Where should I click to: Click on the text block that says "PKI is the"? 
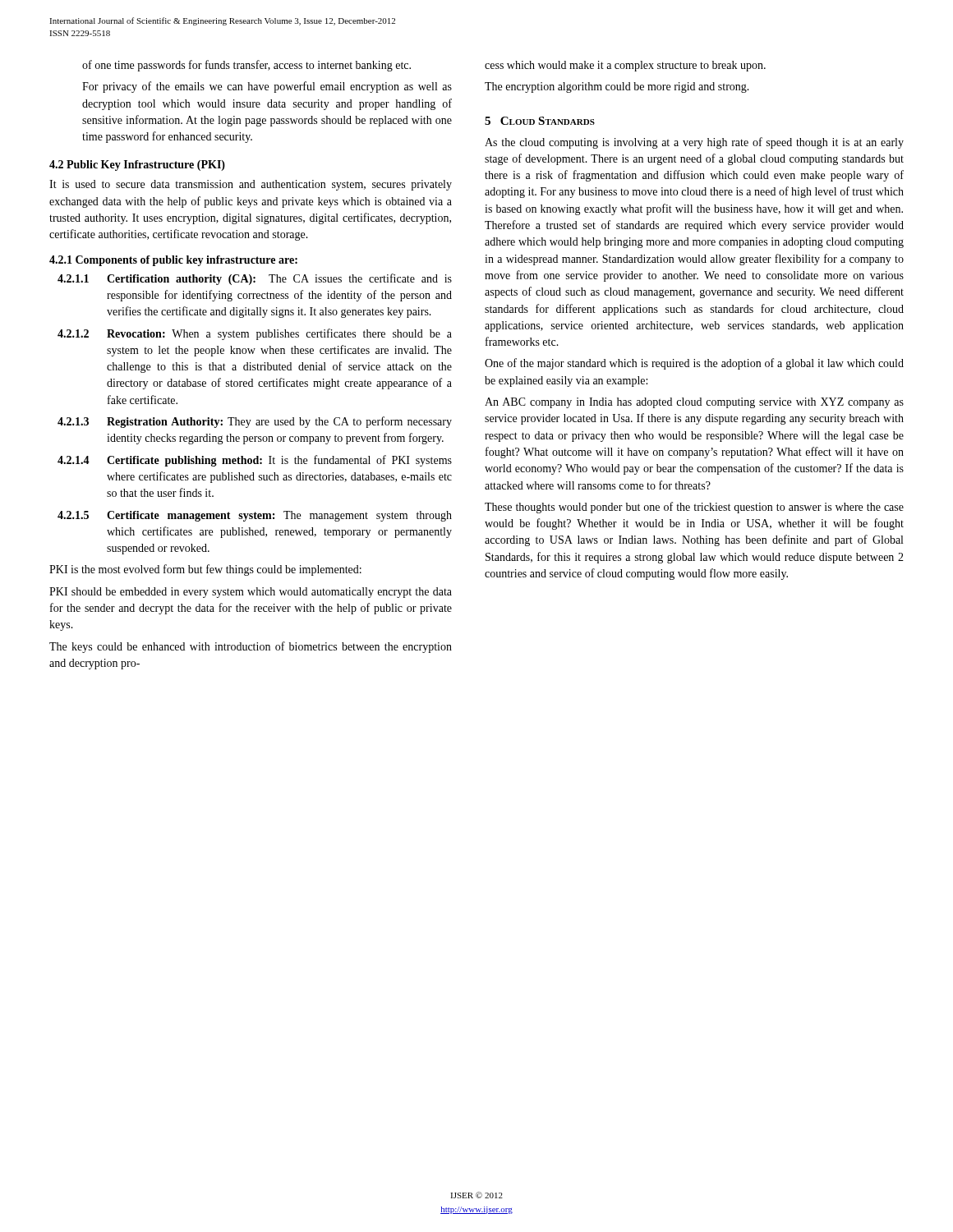pos(251,617)
